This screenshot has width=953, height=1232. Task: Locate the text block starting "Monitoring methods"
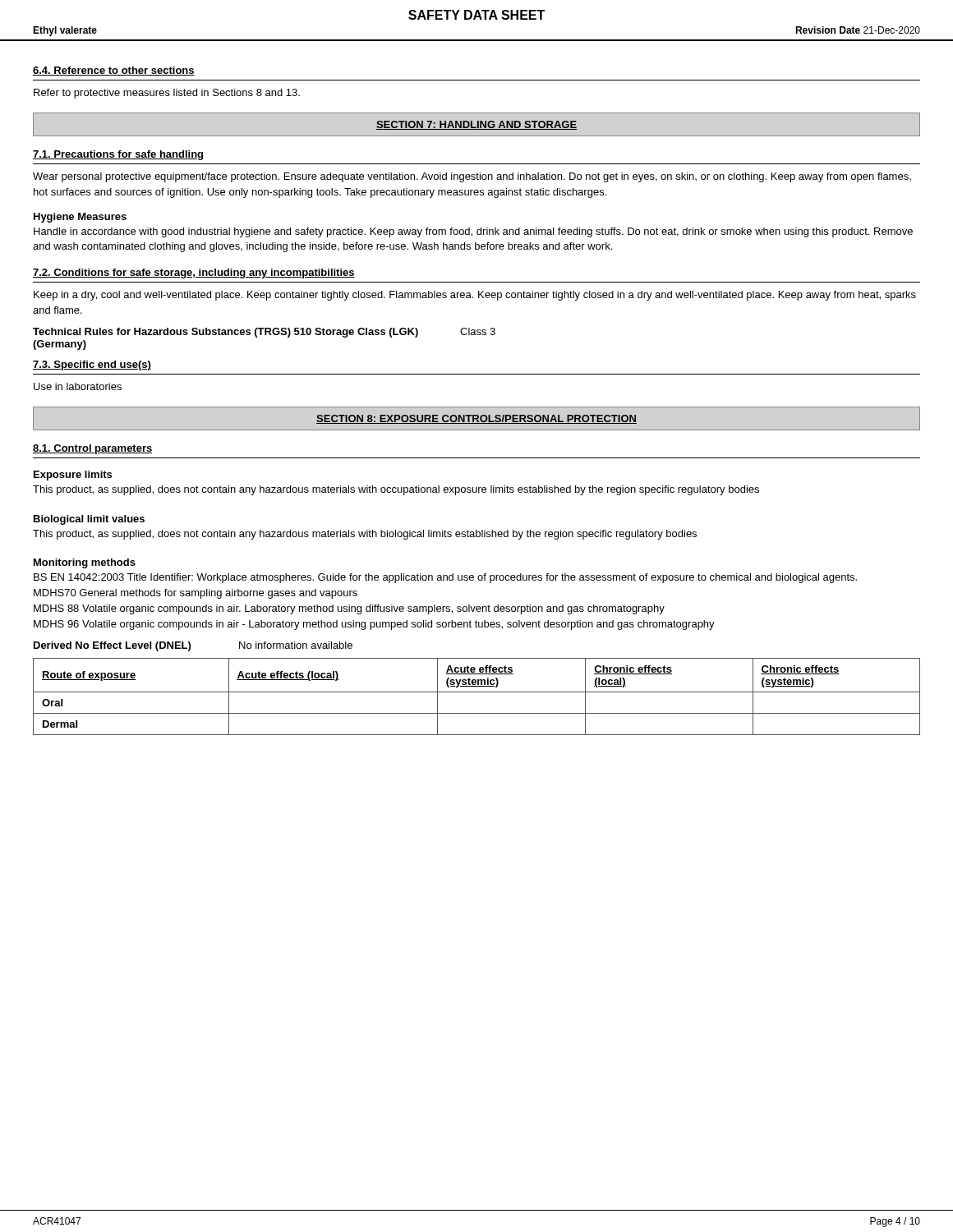[x=84, y=563]
